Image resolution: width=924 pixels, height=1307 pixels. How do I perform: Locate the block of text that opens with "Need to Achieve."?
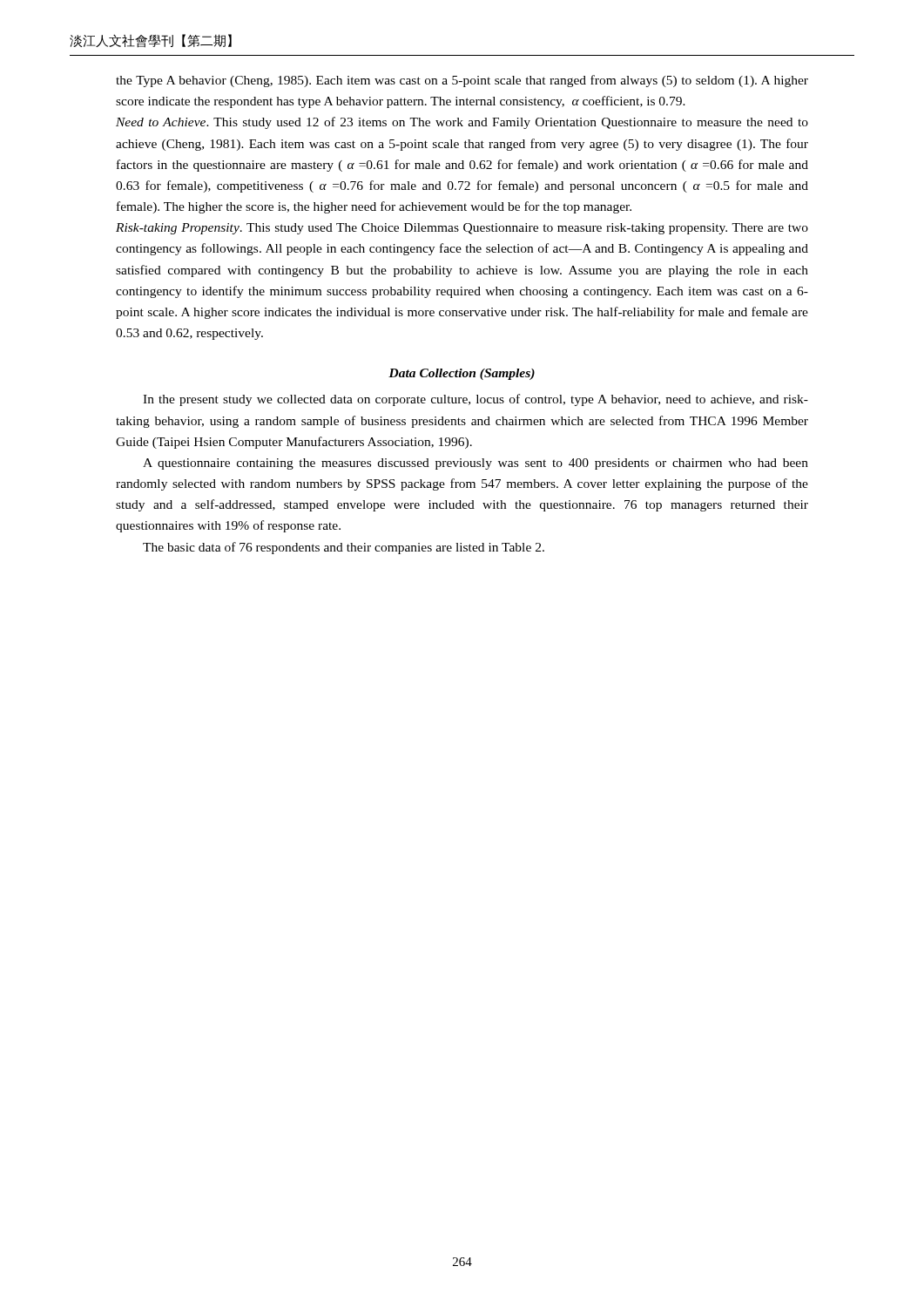pyautogui.click(x=462, y=164)
